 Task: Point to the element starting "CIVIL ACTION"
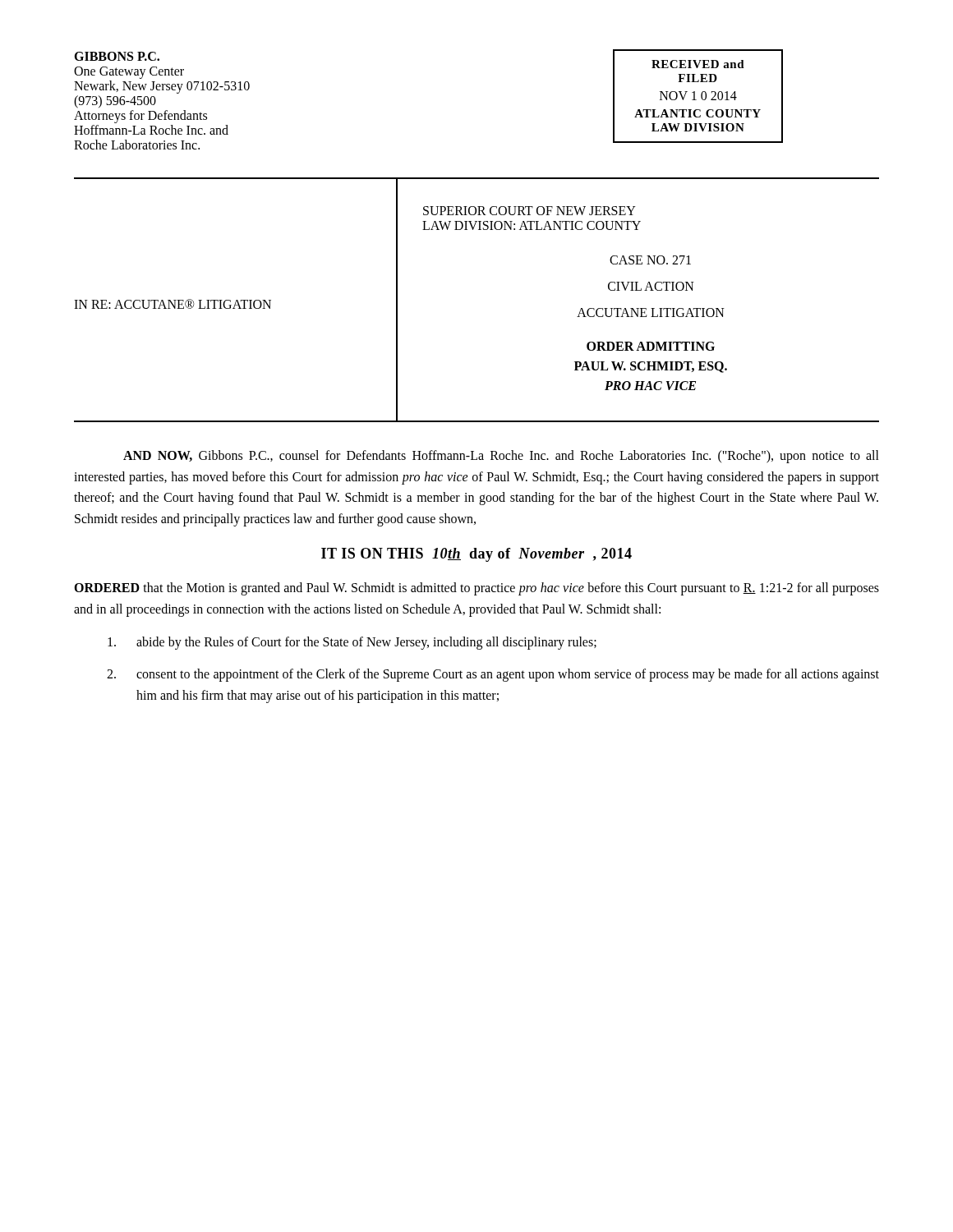(x=651, y=286)
